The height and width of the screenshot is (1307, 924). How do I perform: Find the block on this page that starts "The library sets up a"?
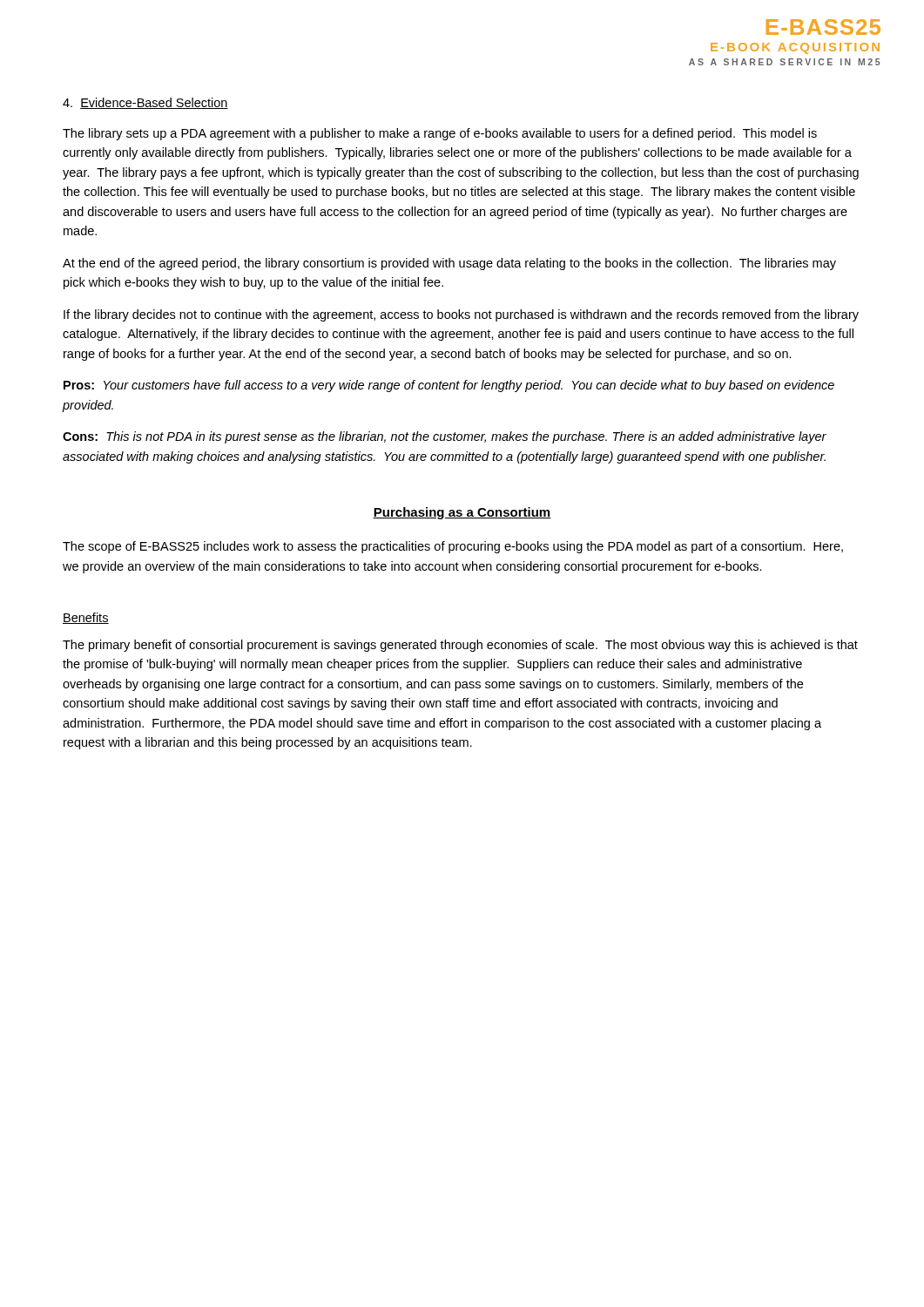(462, 182)
